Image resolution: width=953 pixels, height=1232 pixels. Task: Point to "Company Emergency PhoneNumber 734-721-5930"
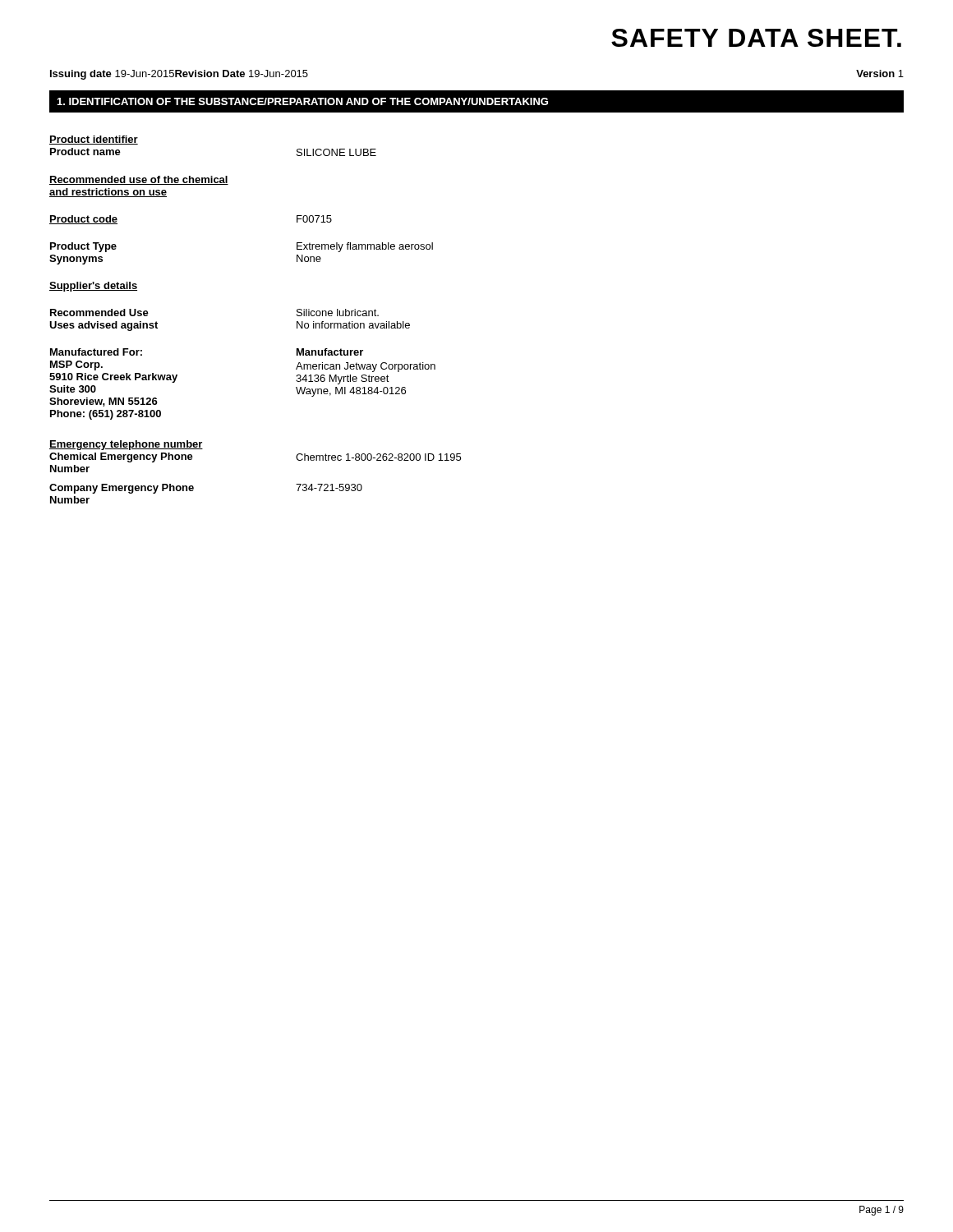115,488
